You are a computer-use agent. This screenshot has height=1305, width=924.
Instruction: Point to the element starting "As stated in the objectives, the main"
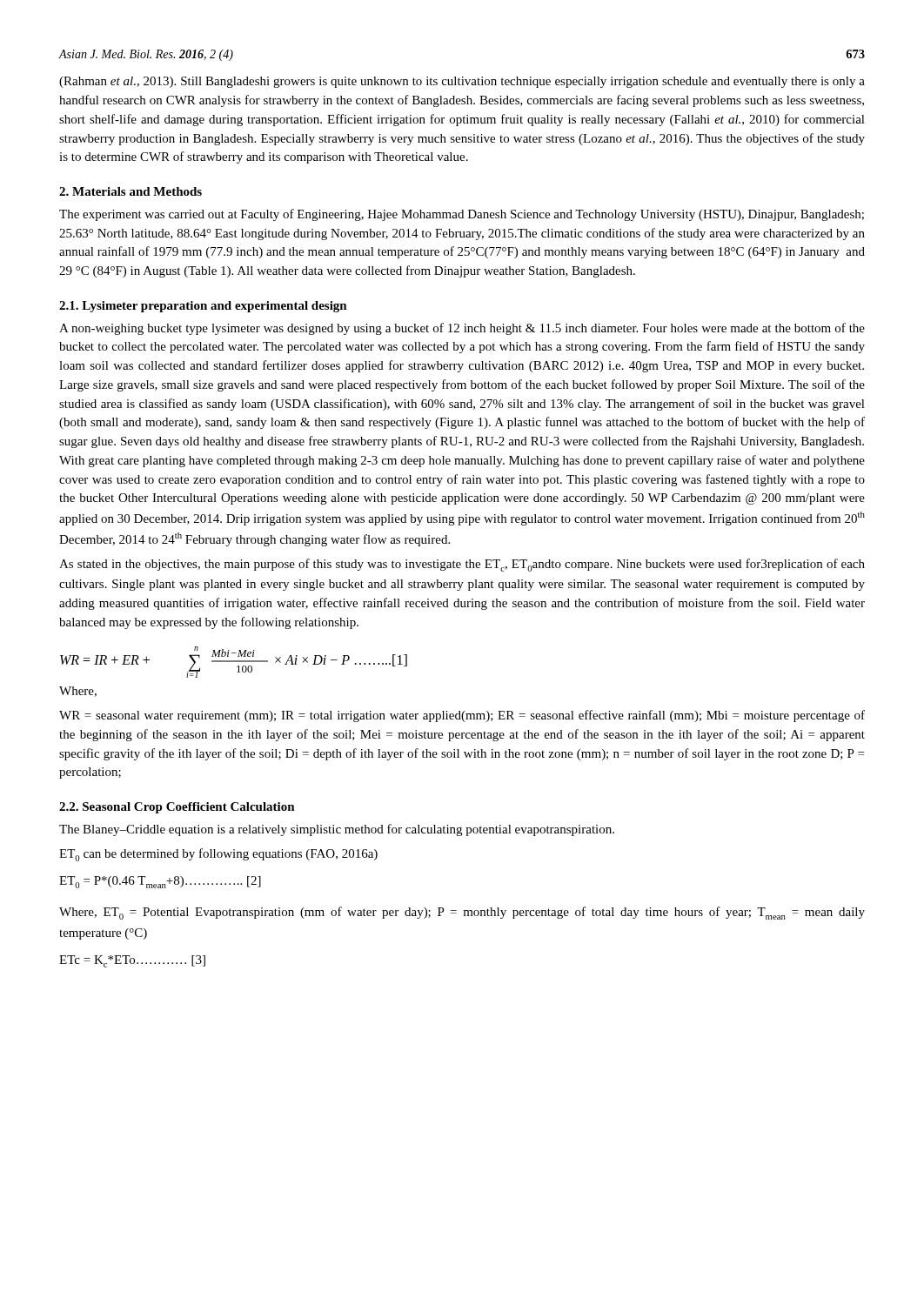pyautogui.click(x=462, y=593)
